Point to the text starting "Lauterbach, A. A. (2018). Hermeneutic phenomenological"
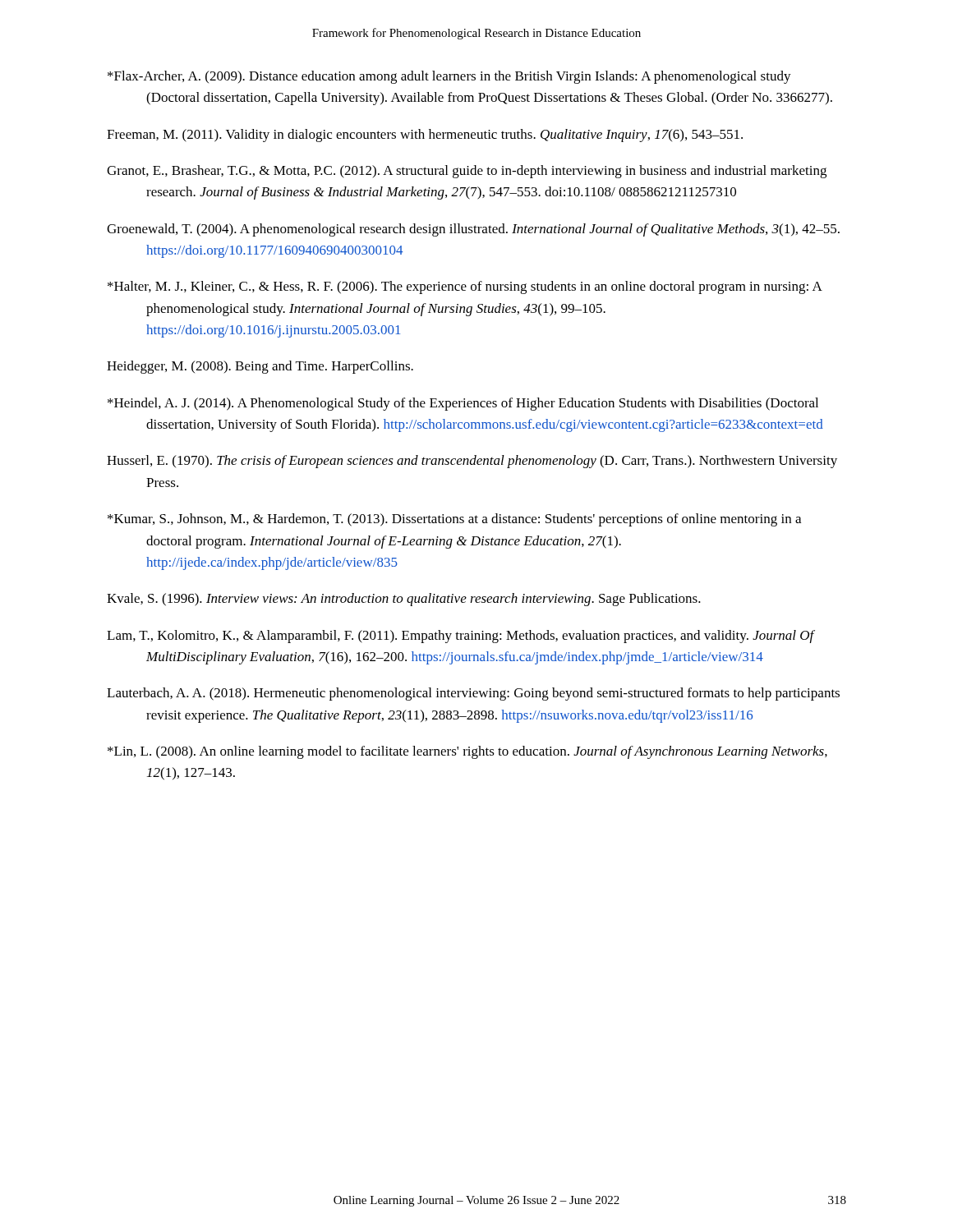Image resolution: width=953 pixels, height=1232 pixels. pyautogui.click(x=474, y=704)
